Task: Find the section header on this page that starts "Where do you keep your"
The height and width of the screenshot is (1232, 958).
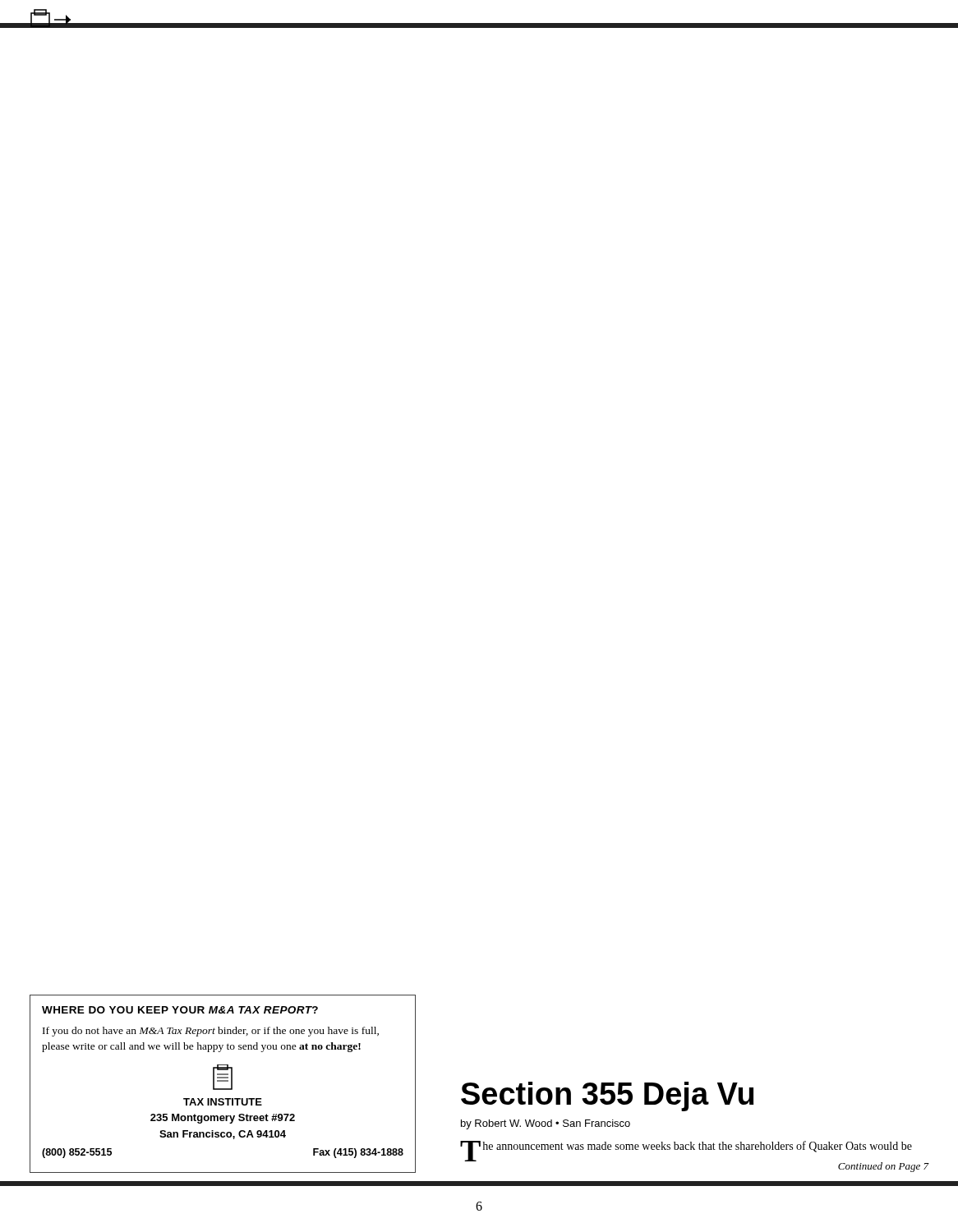Action: [180, 1010]
